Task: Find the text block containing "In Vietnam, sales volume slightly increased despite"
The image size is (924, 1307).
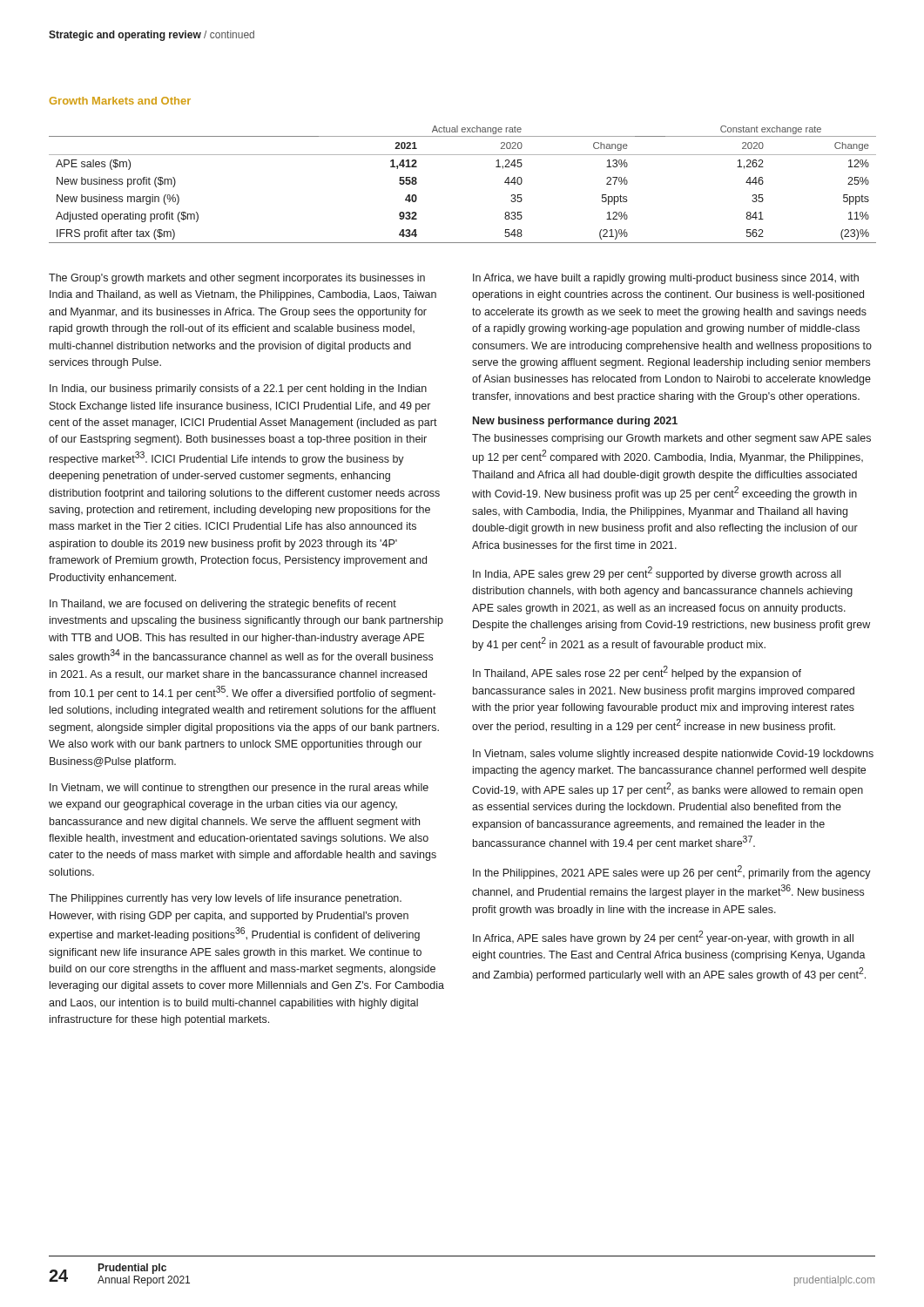Action: 674,799
